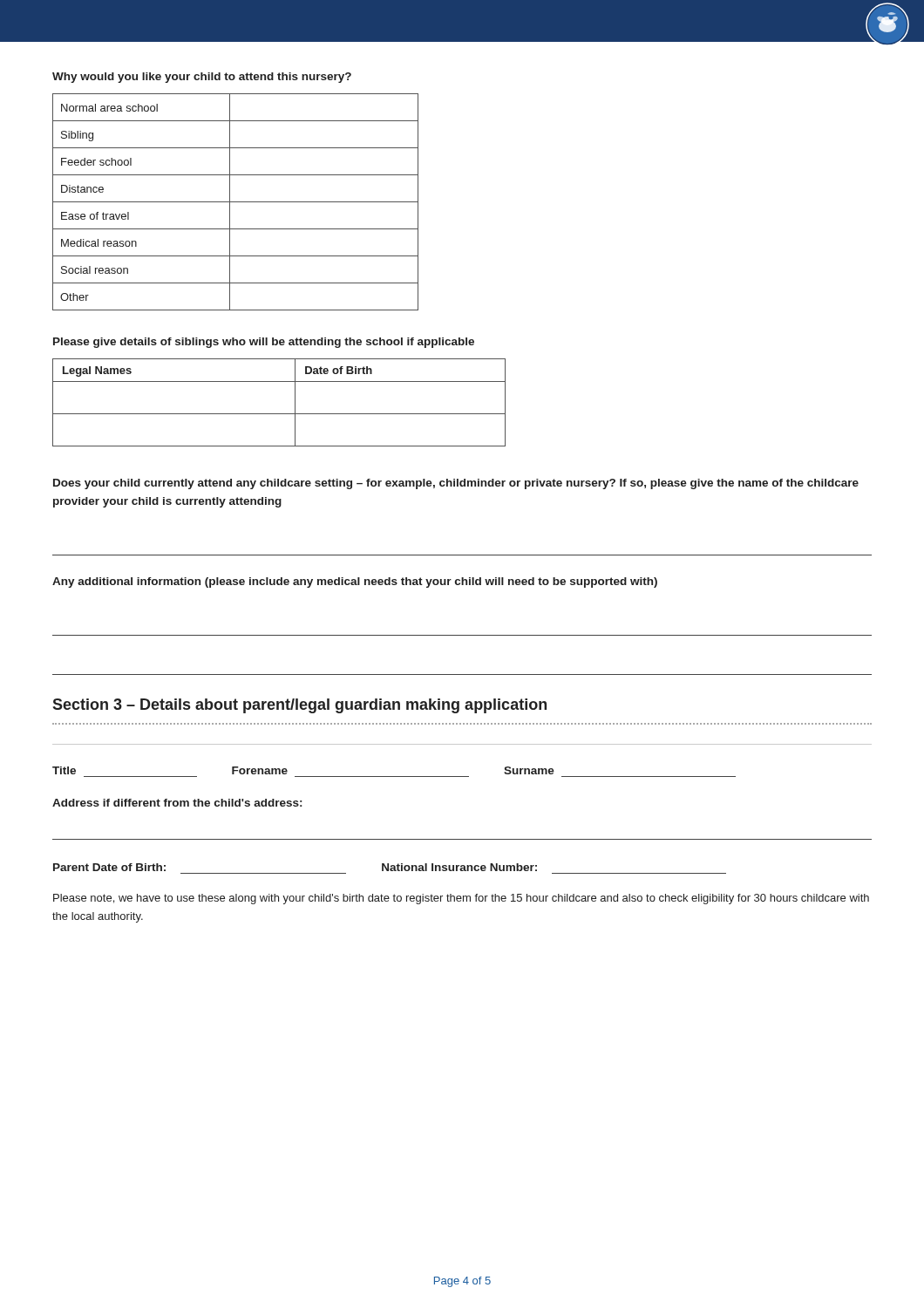This screenshot has height=1308, width=924.
Task: Click on the text starting "Title Forename Surname"
Action: 462,768
